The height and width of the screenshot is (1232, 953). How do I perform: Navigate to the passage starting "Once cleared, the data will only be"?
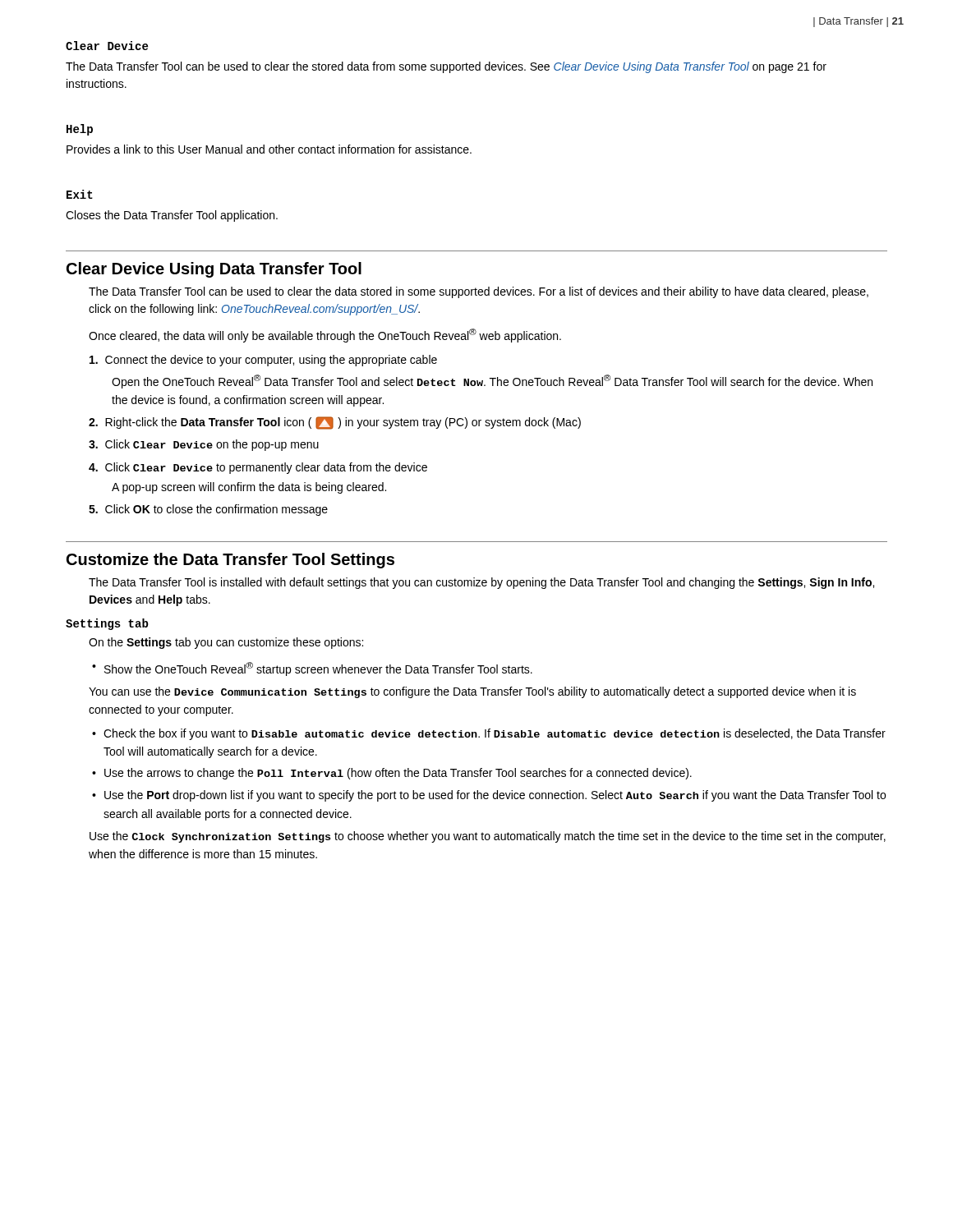[x=325, y=334]
